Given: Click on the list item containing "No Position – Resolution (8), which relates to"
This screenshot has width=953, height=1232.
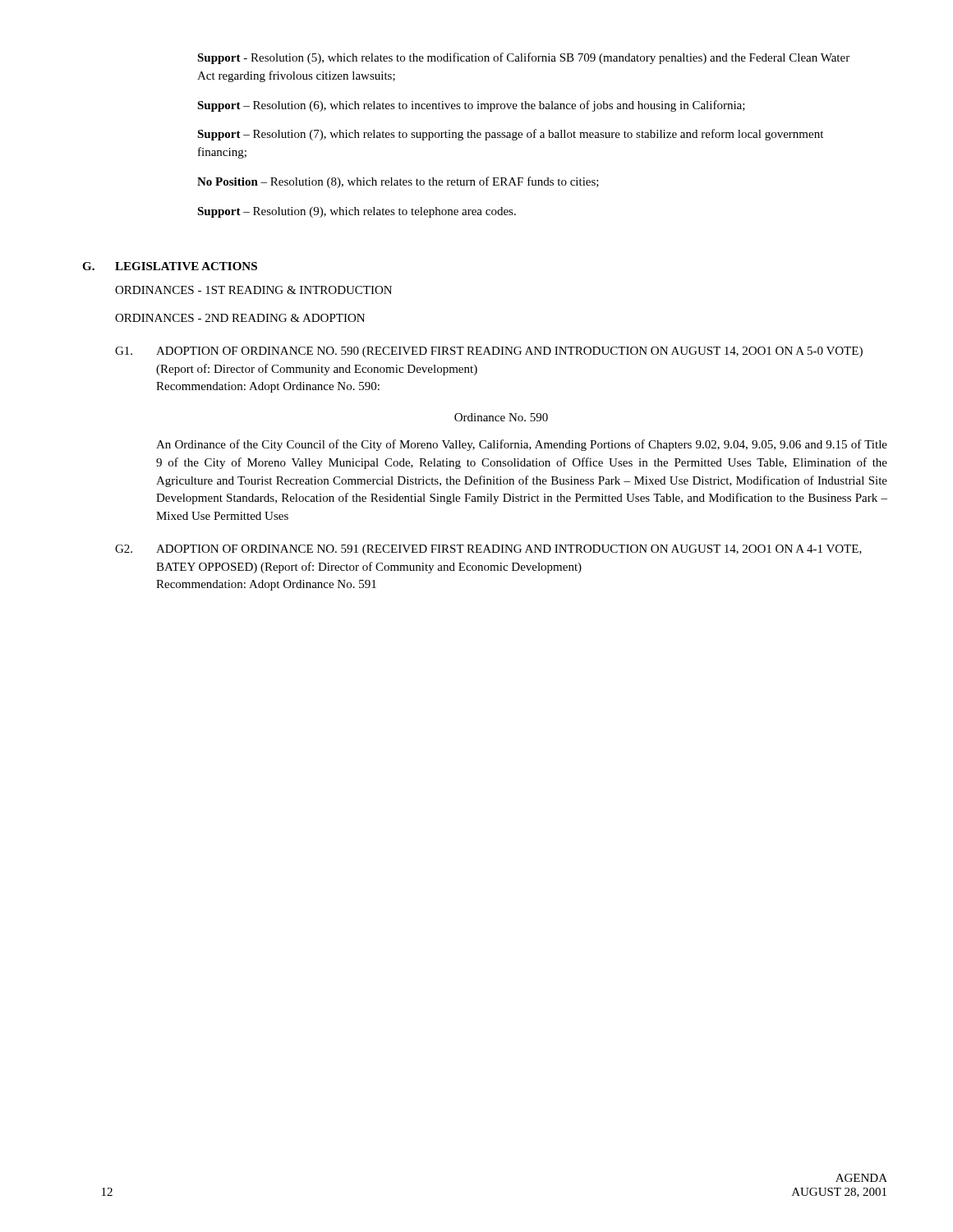Looking at the screenshot, I should pyautogui.click(x=398, y=181).
